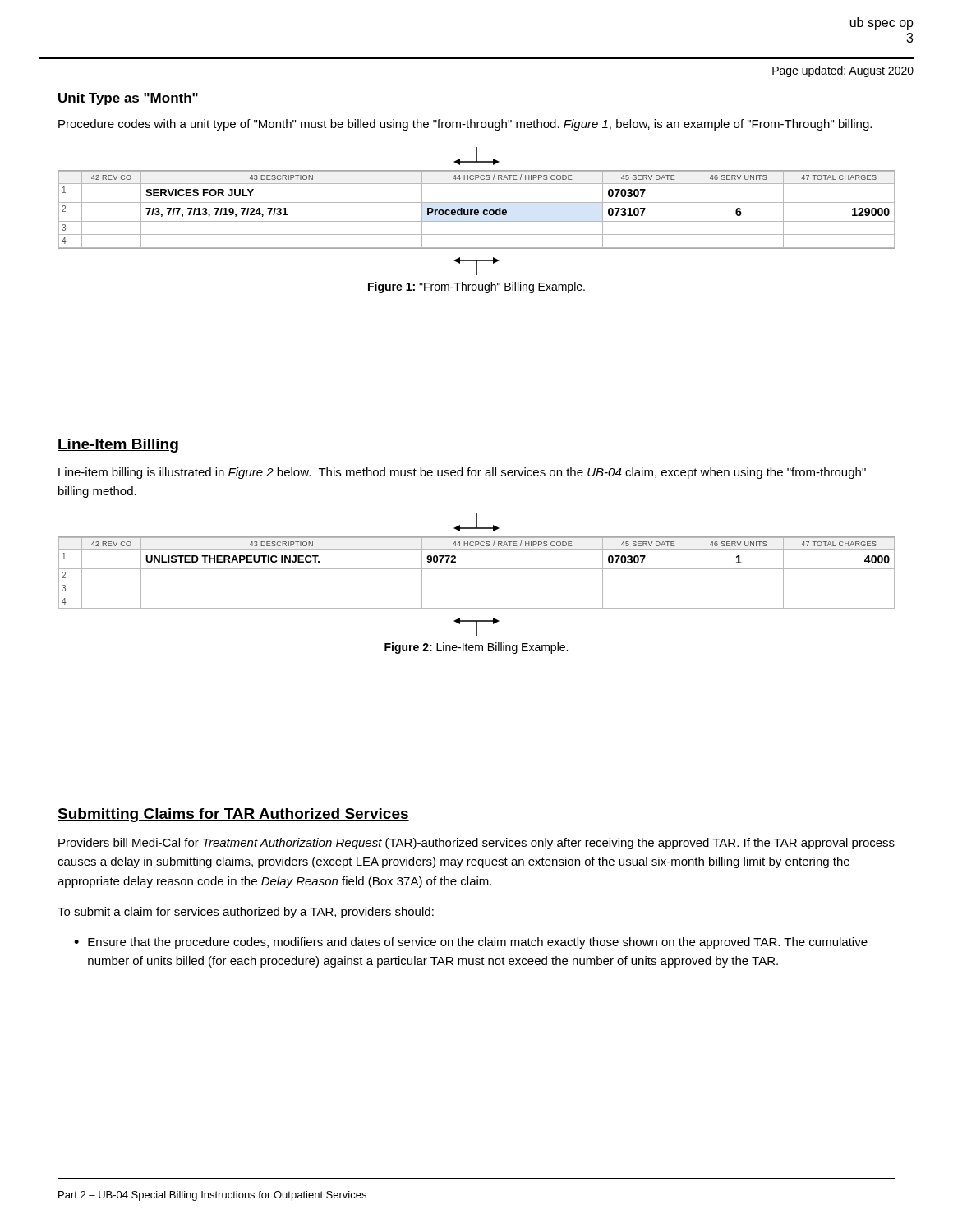Find the block on this page that starts "Procedure codes with a unit"
The image size is (953, 1232).
point(465,124)
